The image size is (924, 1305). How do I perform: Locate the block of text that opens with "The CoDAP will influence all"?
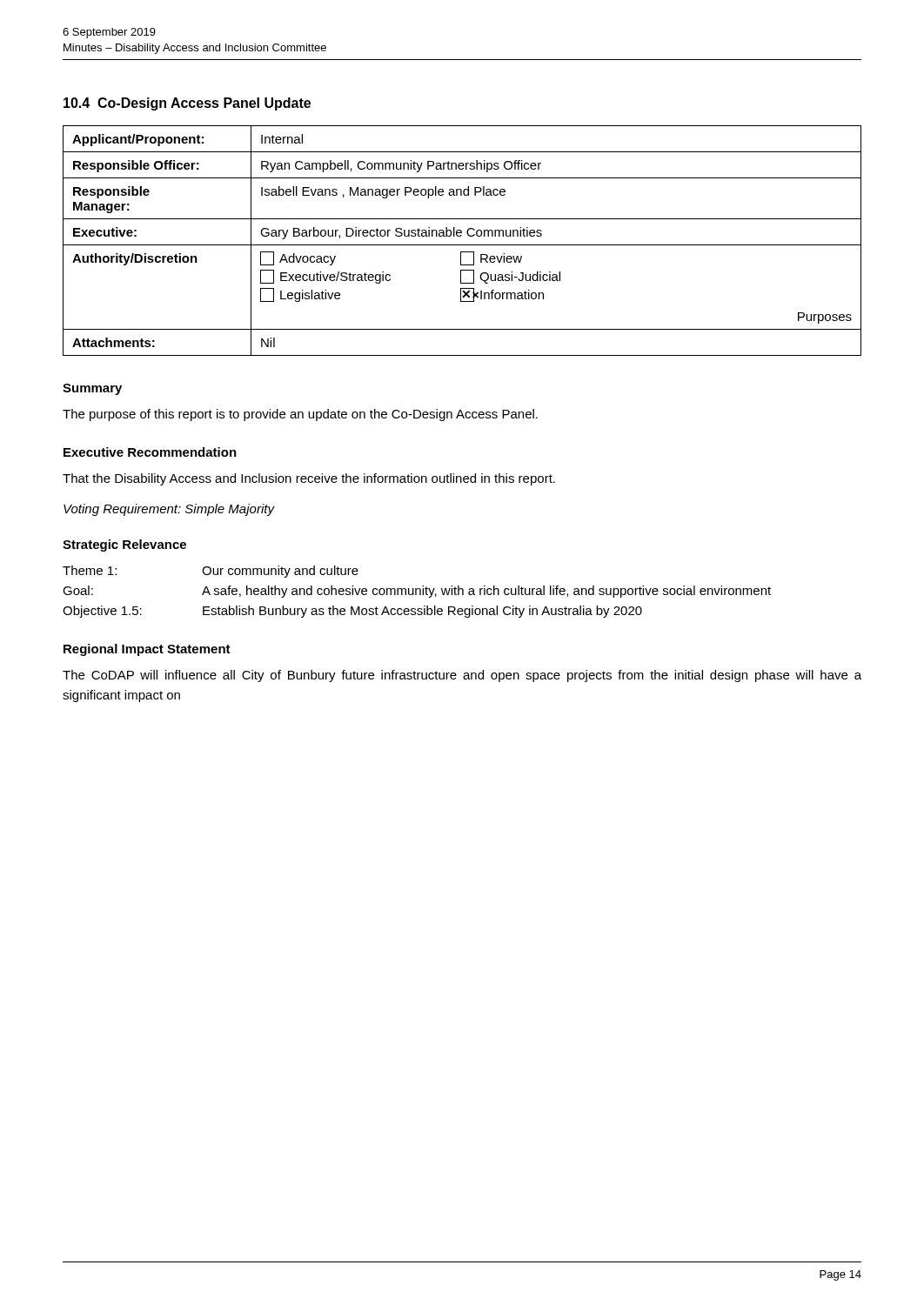point(462,684)
